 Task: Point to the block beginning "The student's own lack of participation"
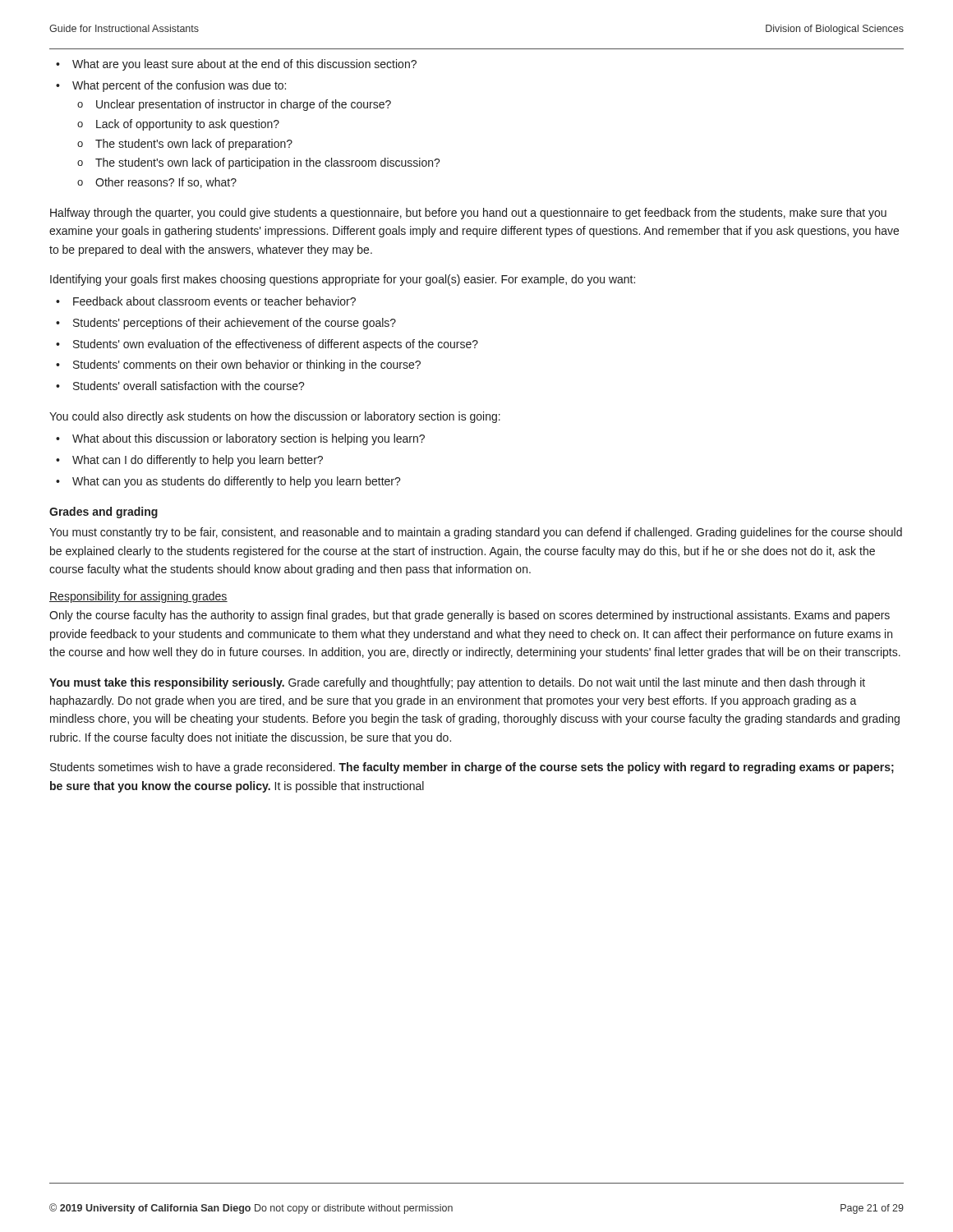pos(268,163)
